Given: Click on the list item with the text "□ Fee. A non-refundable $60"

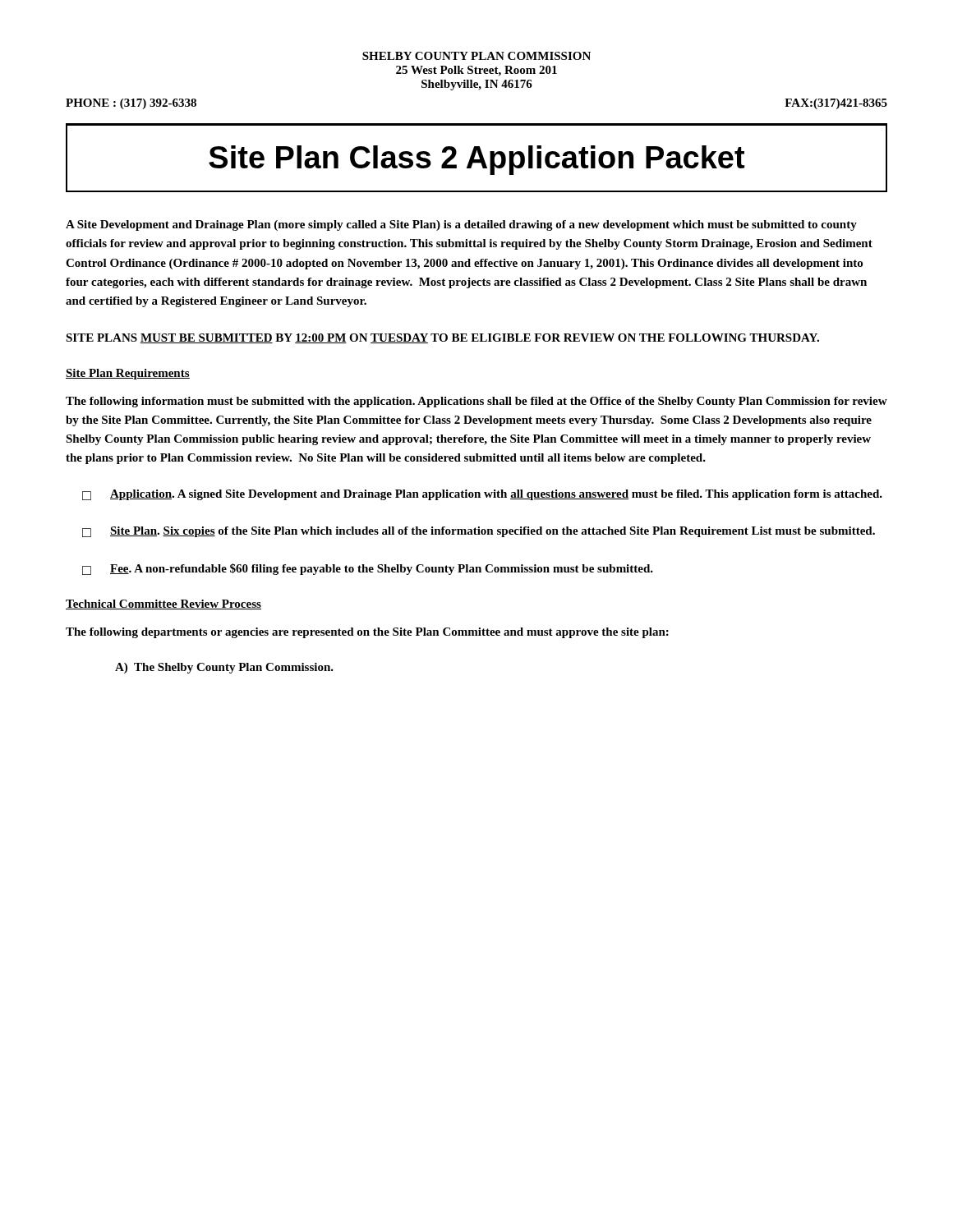Looking at the screenshot, I should (485, 571).
